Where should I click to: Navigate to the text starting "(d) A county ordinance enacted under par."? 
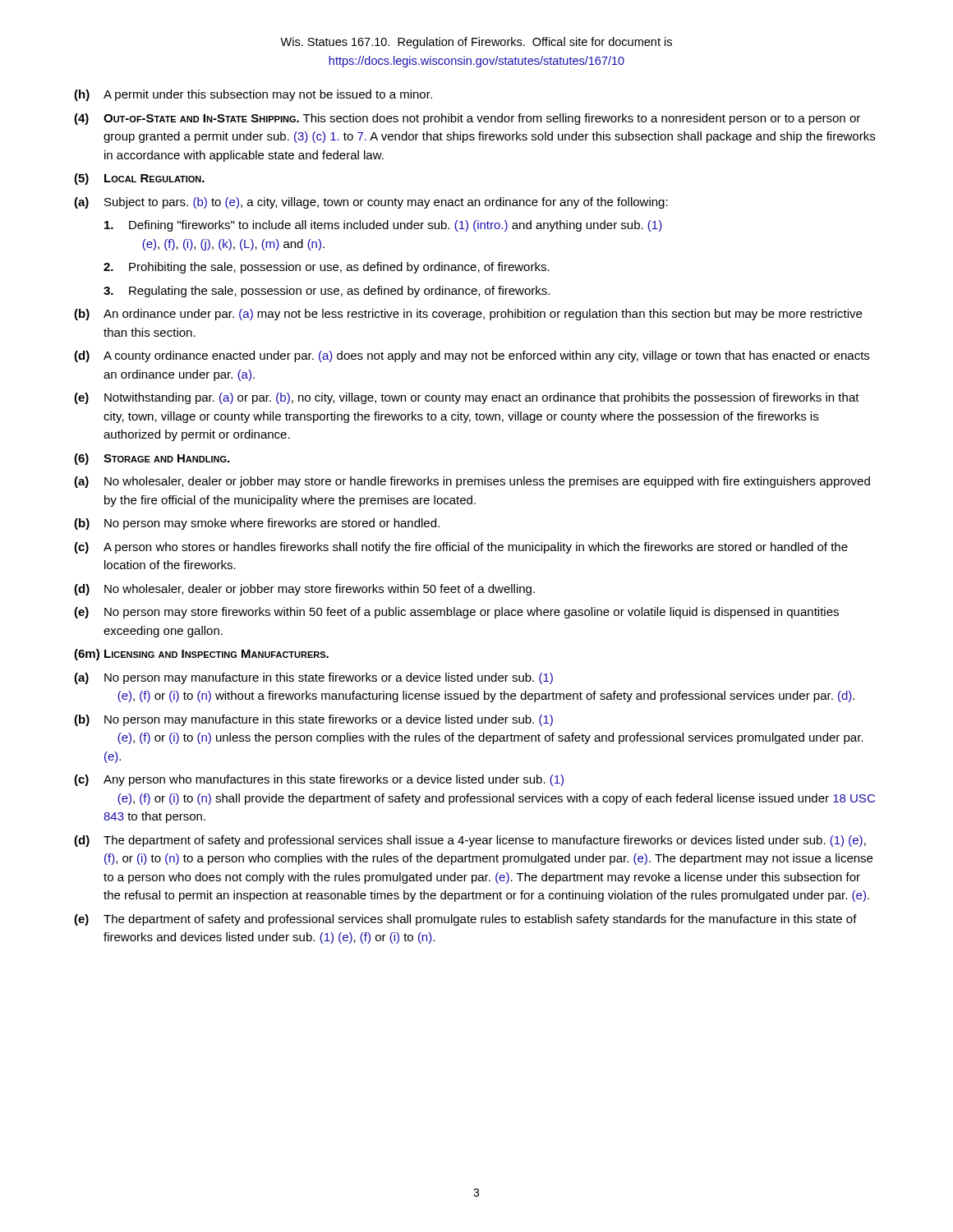point(476,365)
